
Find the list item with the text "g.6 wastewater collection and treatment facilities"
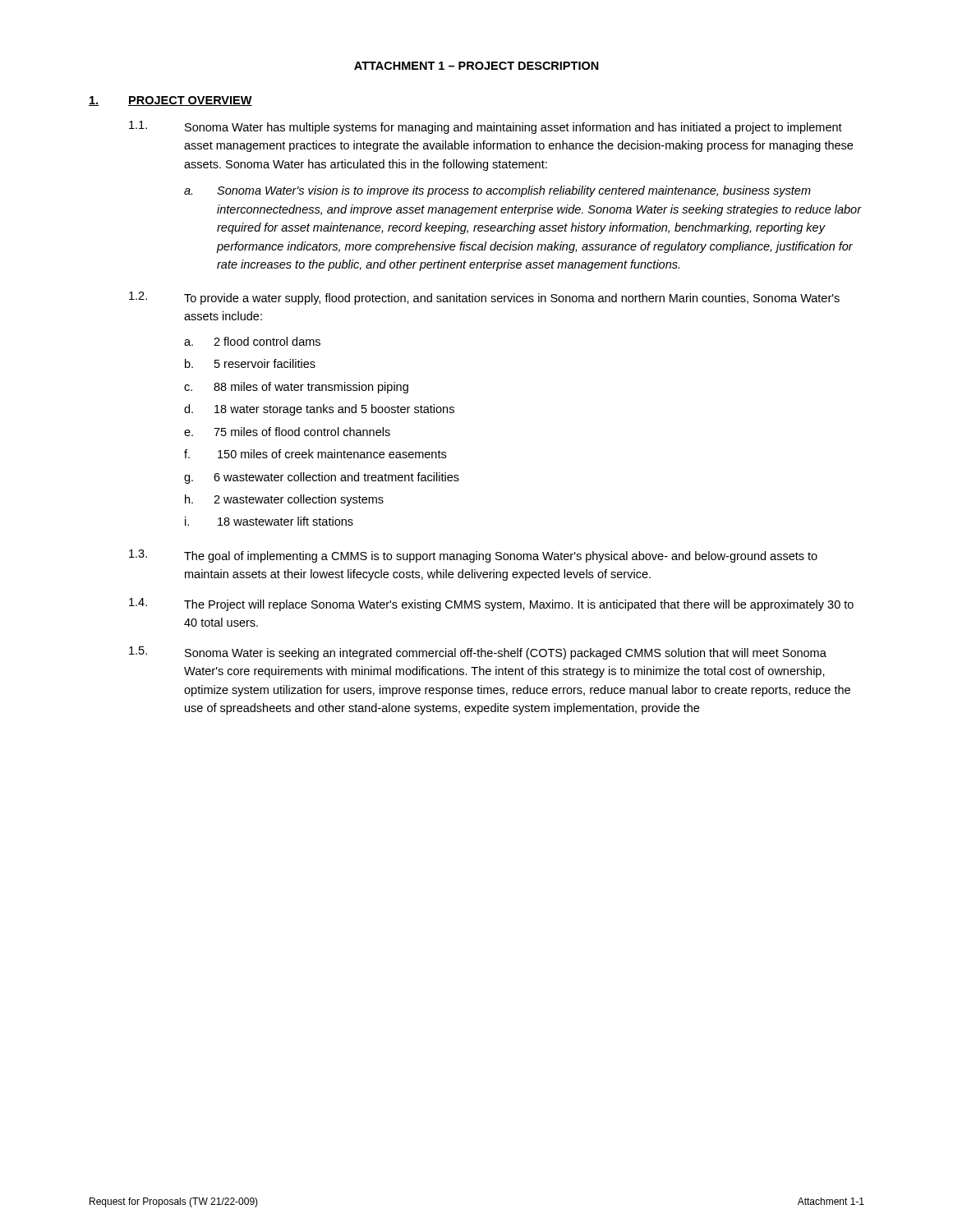click(322, 478)
